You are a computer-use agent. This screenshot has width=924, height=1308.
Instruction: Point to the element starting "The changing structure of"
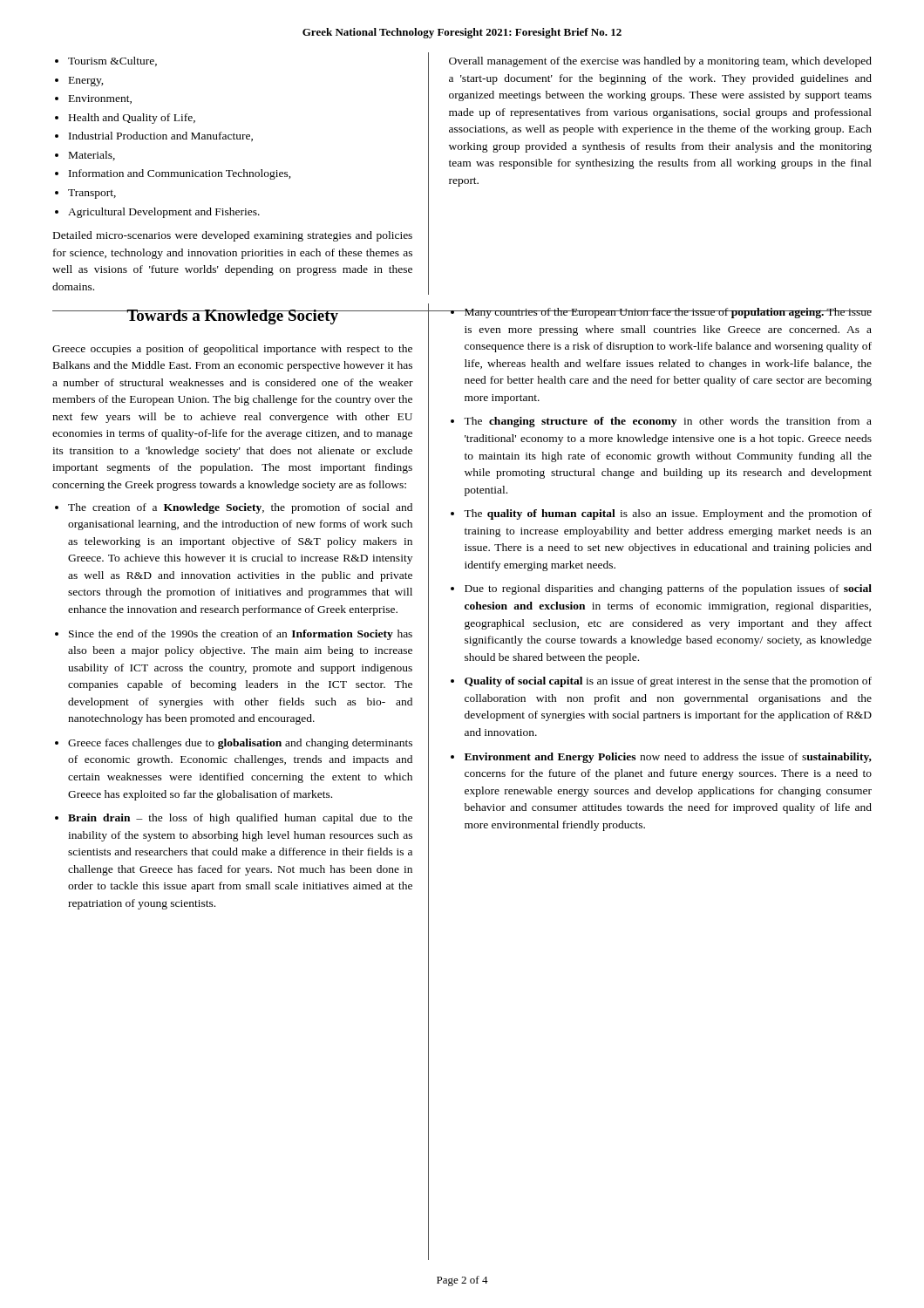pyautogui.click(x=668, y=455)
